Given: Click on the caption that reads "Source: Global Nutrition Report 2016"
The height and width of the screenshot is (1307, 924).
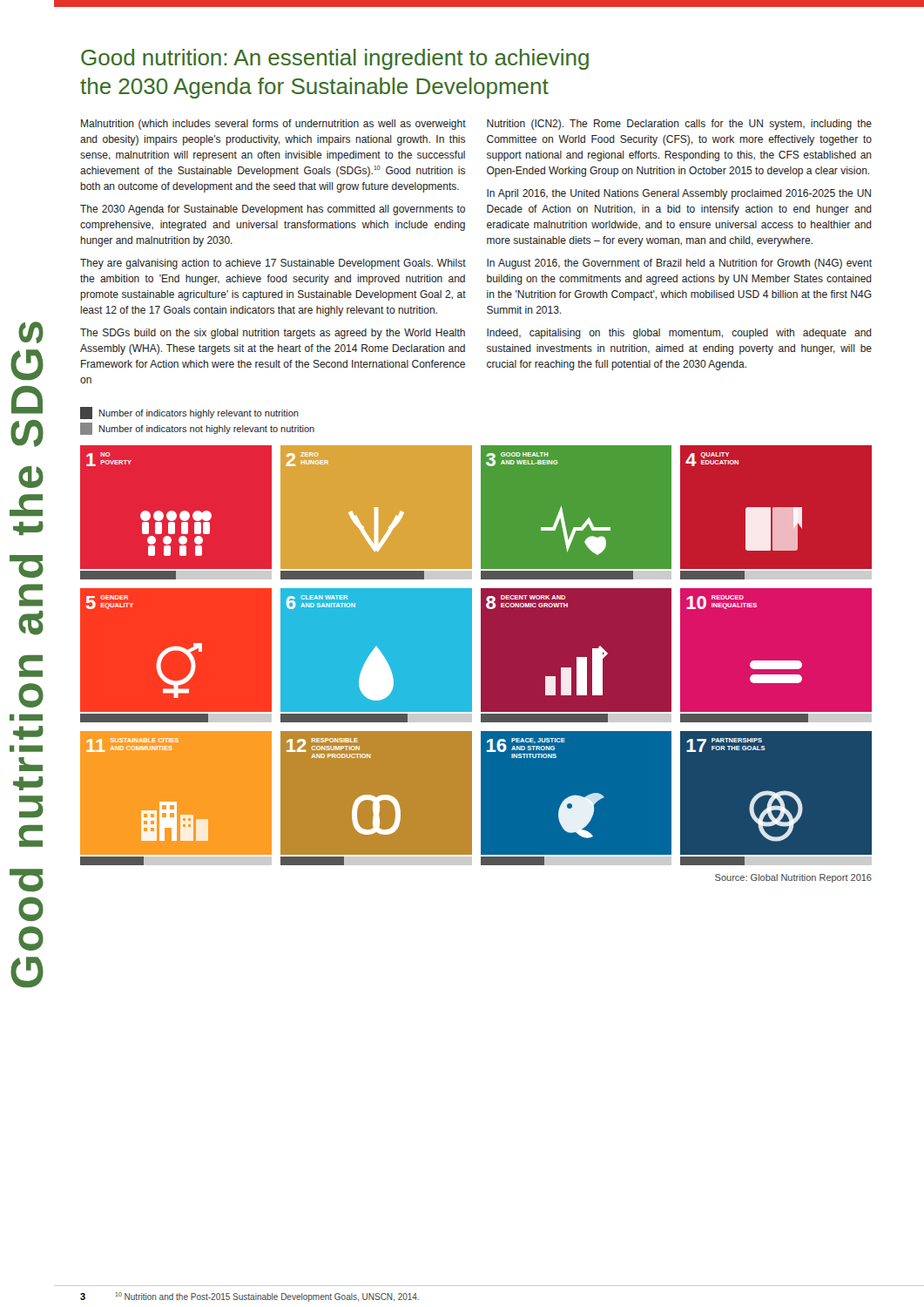Looking at the screenshot, I should click(793, 877).
